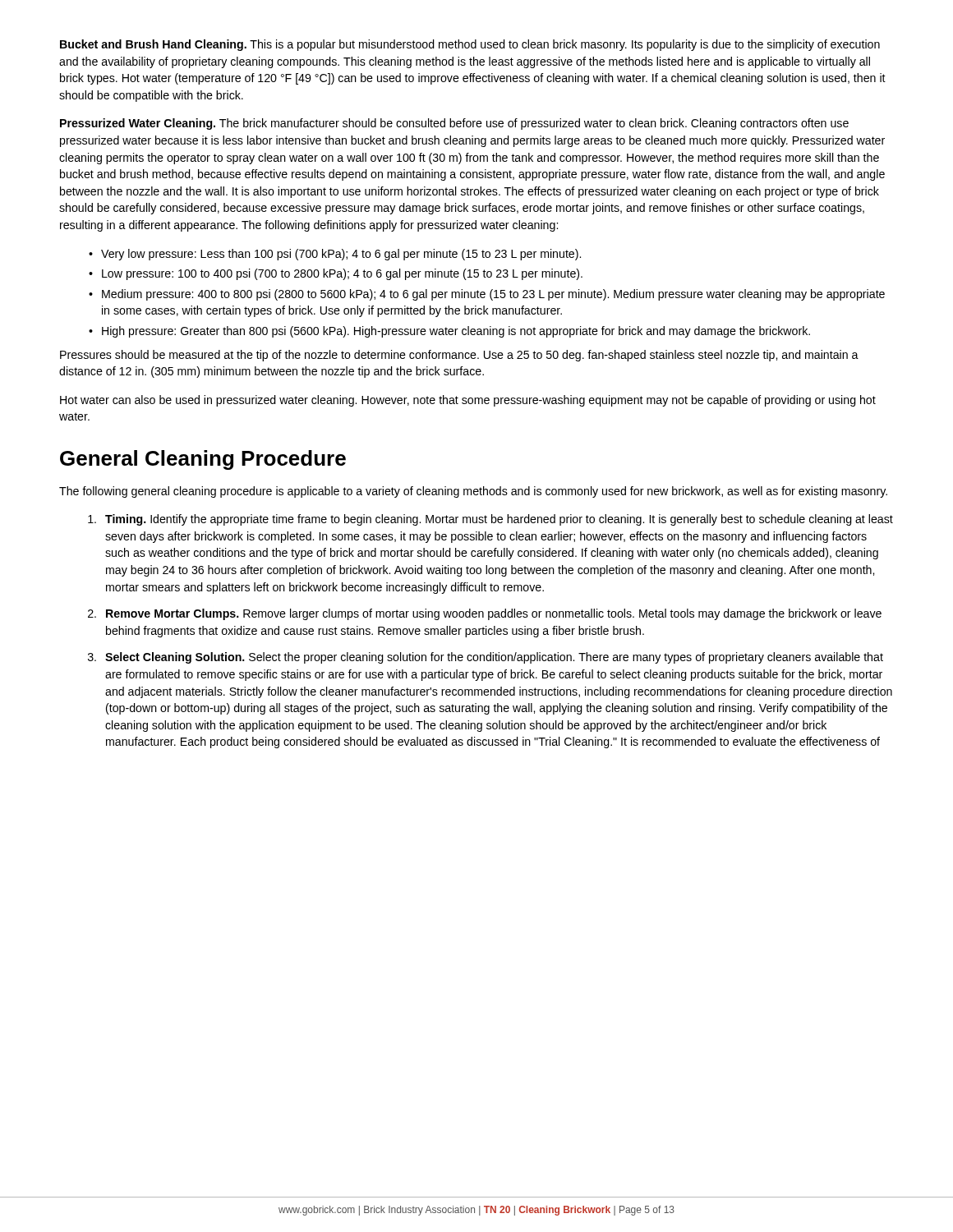
Task: Point to the text block starting "3. Select Cleaning Solution. Select"
Action: pyautogui.click(x=476, y=700)
